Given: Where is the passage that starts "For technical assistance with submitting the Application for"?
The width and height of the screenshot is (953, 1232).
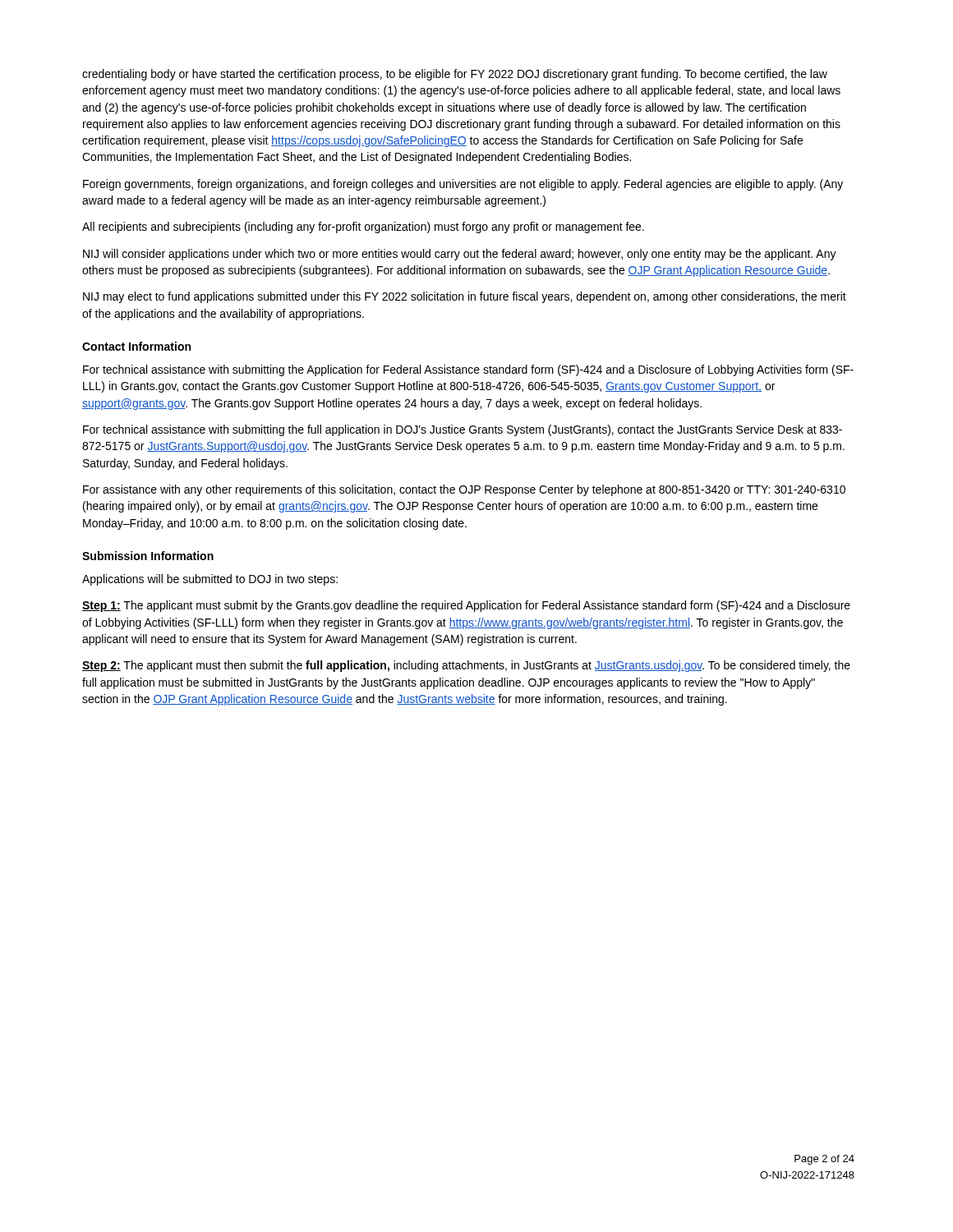Looking at the screenshot, I should (468, 386).
